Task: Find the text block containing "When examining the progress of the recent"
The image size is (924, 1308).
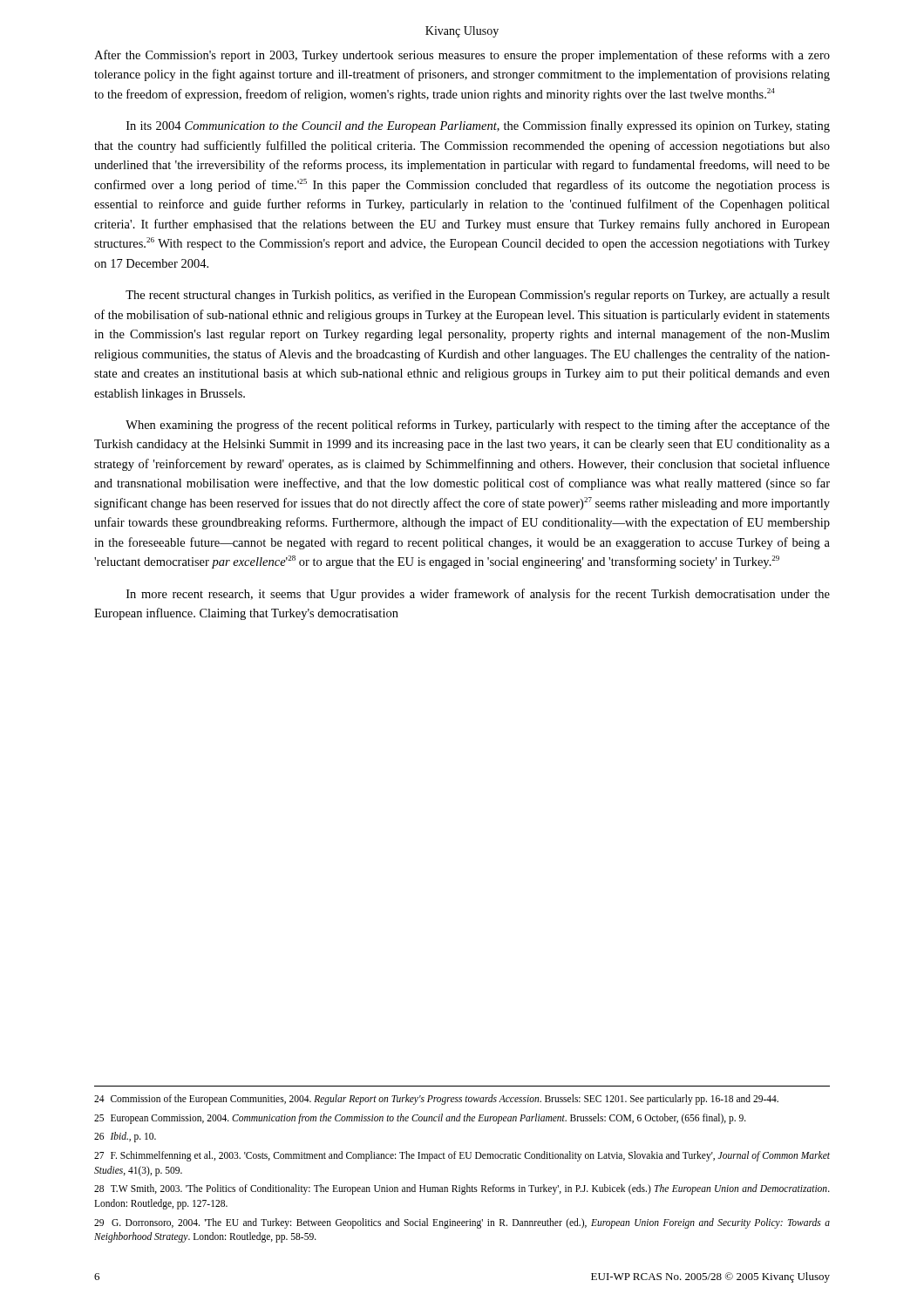Action: coord(462,493)
